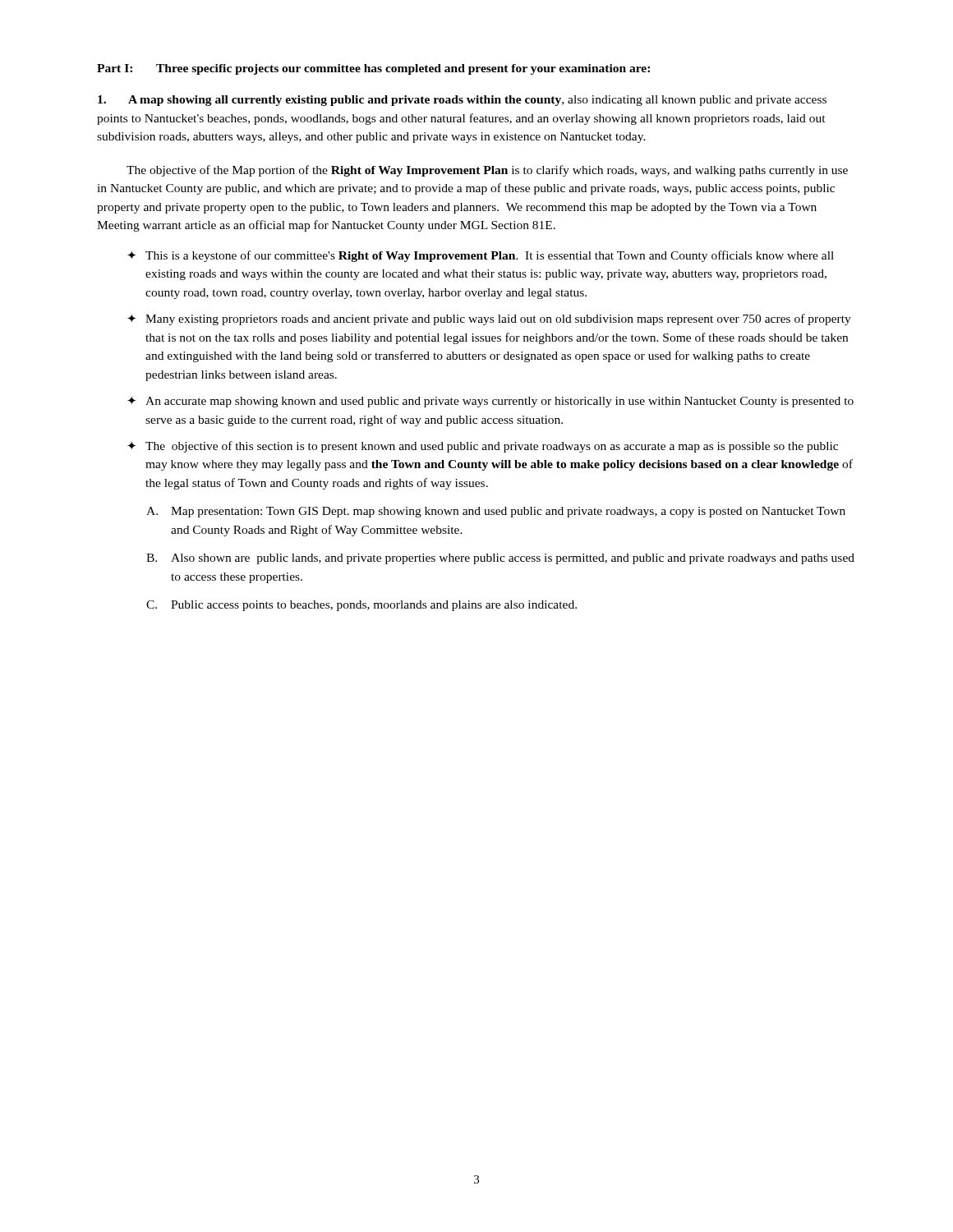Locate the block starting "C. Public access points"

click(x=501, y=605)
